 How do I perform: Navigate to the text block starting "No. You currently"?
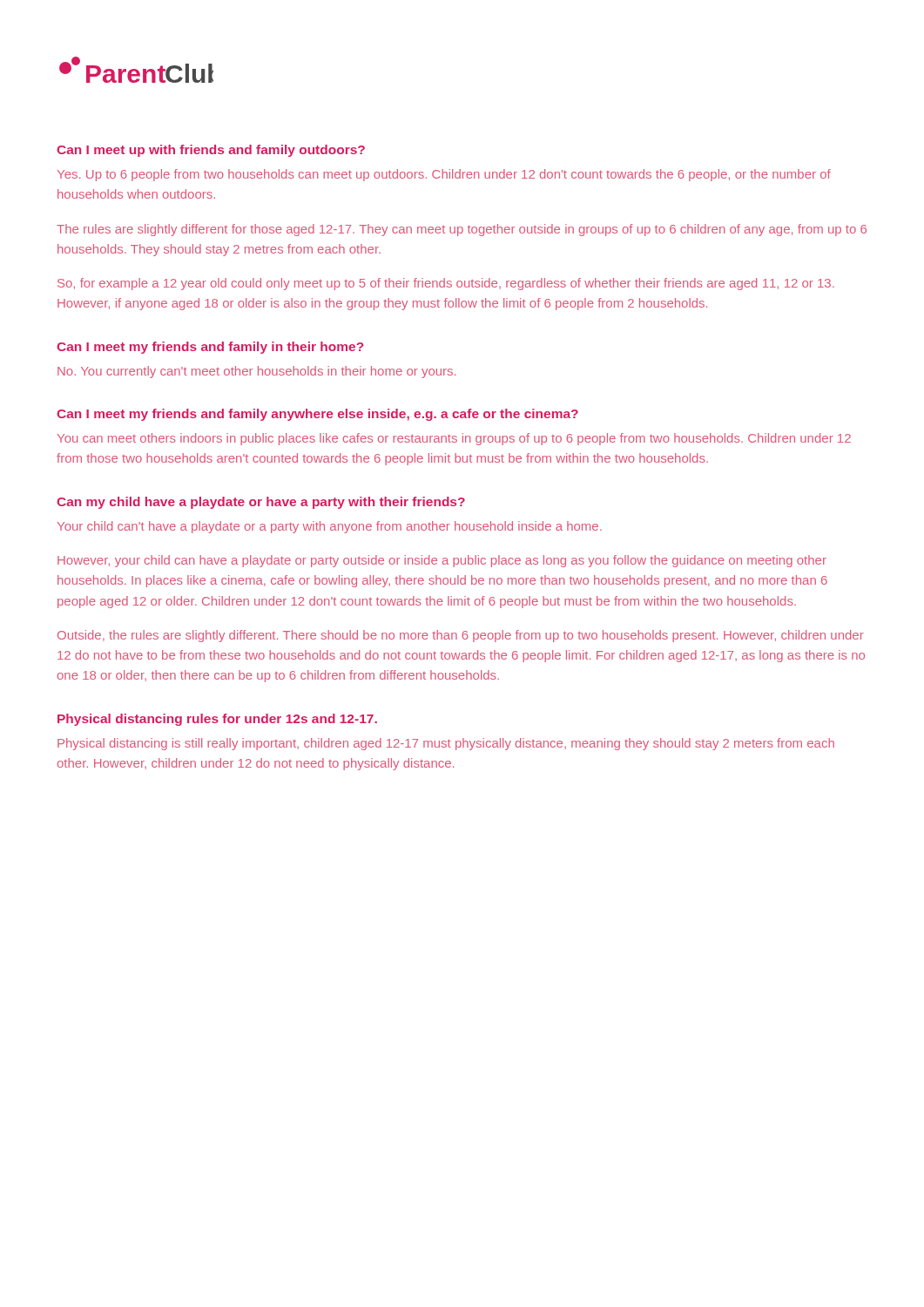point(257,371)
